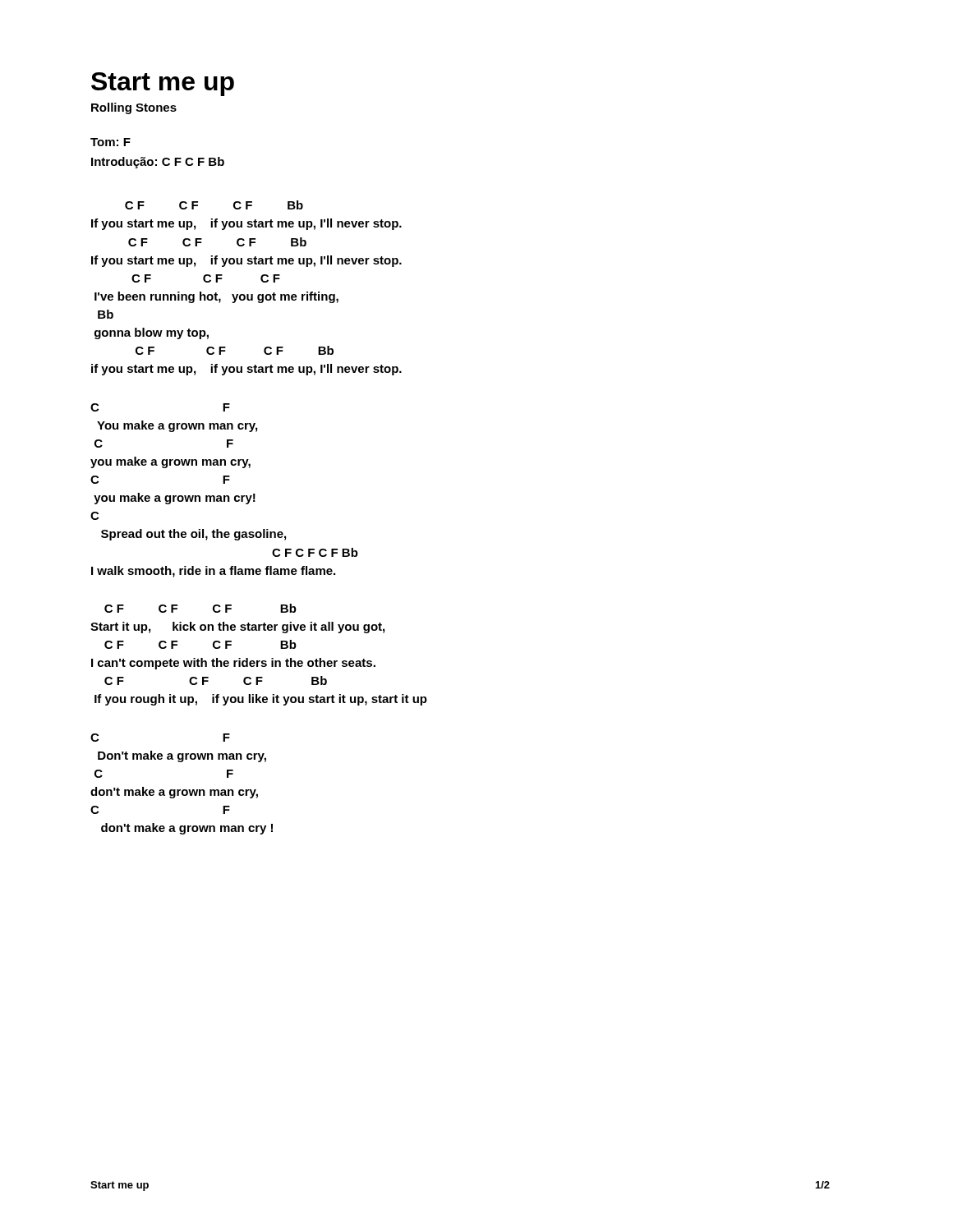Find "Rolling Stones" on this page
The height and width of the screenshot is (1232, 953).
134,108
